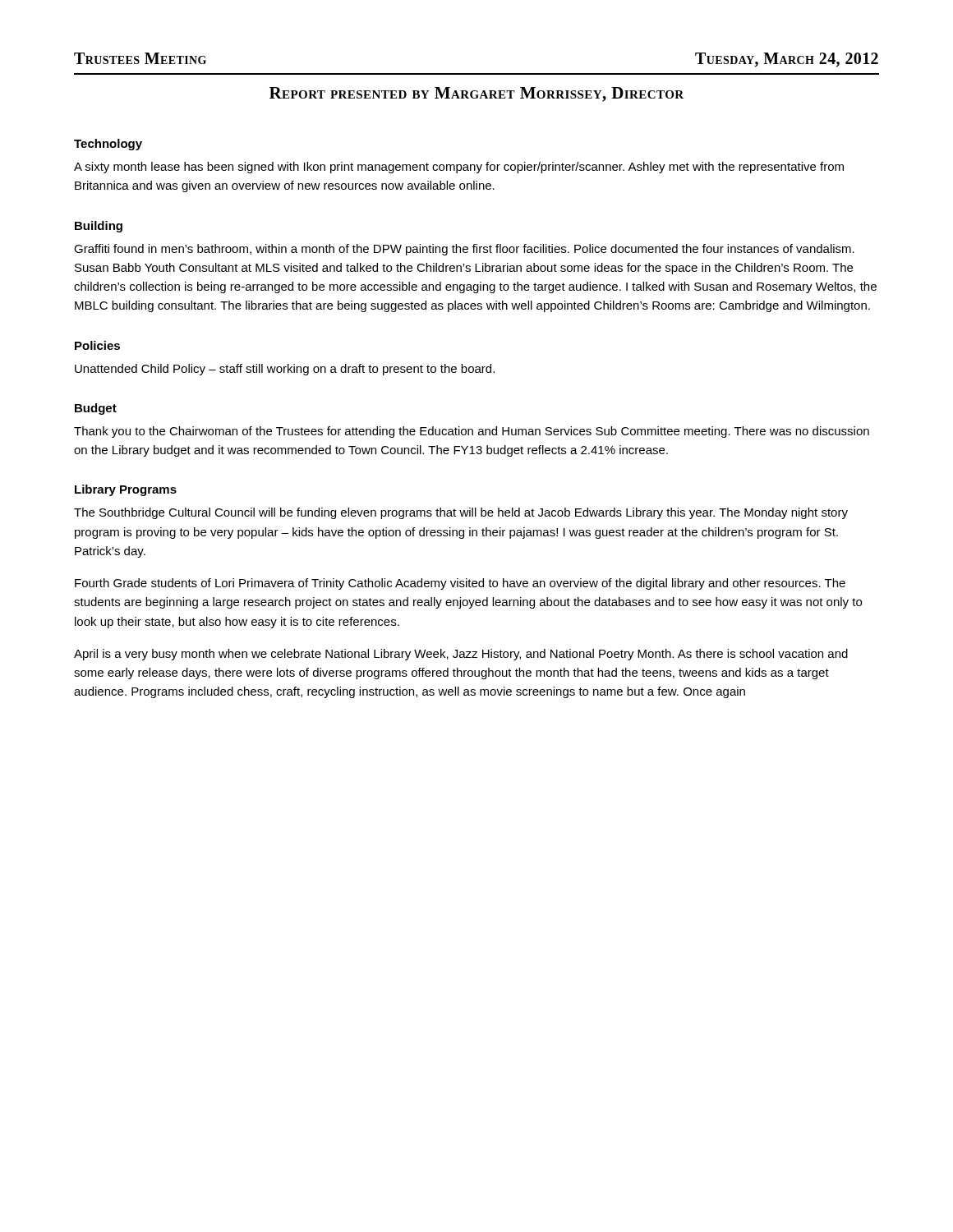953x1232 pixels.
Task: Select the text block with the text "Fourth Grade students"
Action: 468,602
